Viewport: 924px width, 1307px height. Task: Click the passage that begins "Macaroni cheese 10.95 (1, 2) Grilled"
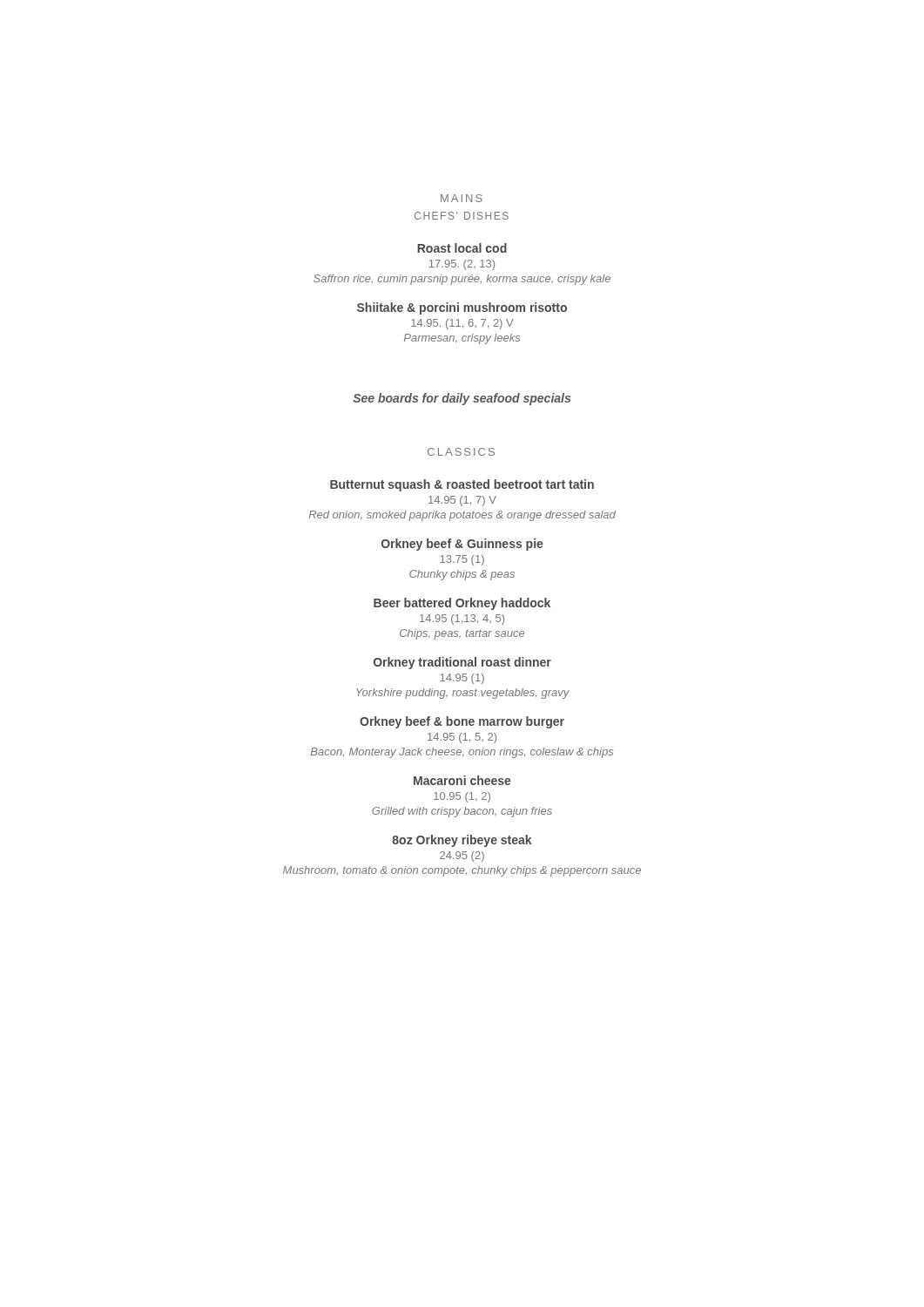[x=462, y=796]
